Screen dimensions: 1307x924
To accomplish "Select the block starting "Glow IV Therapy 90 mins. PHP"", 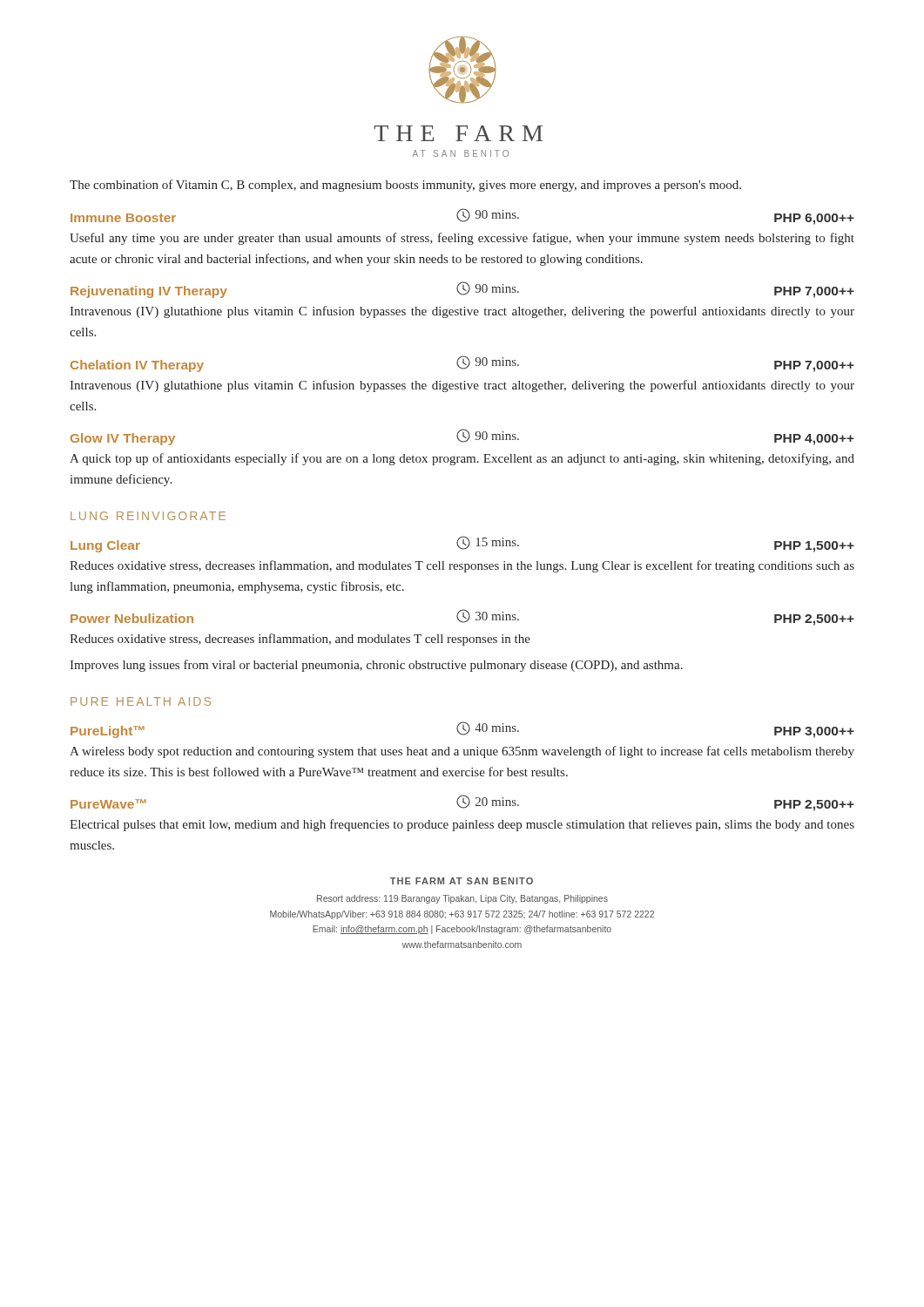I will tap(462, 437).
